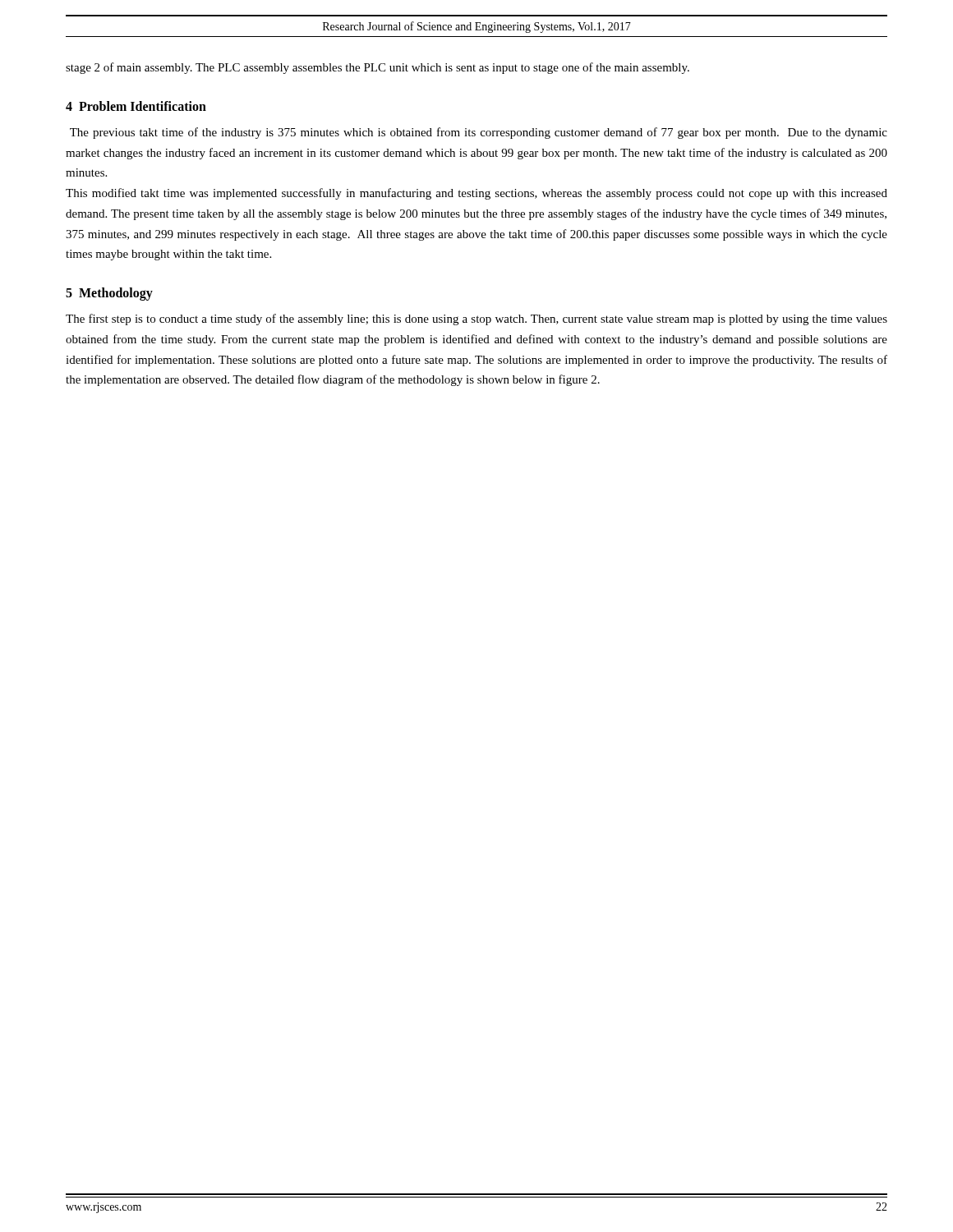Click on the element starting "stage 2 of main assembly. The PLC"
953x1232 pixels.
click(378, 67)
